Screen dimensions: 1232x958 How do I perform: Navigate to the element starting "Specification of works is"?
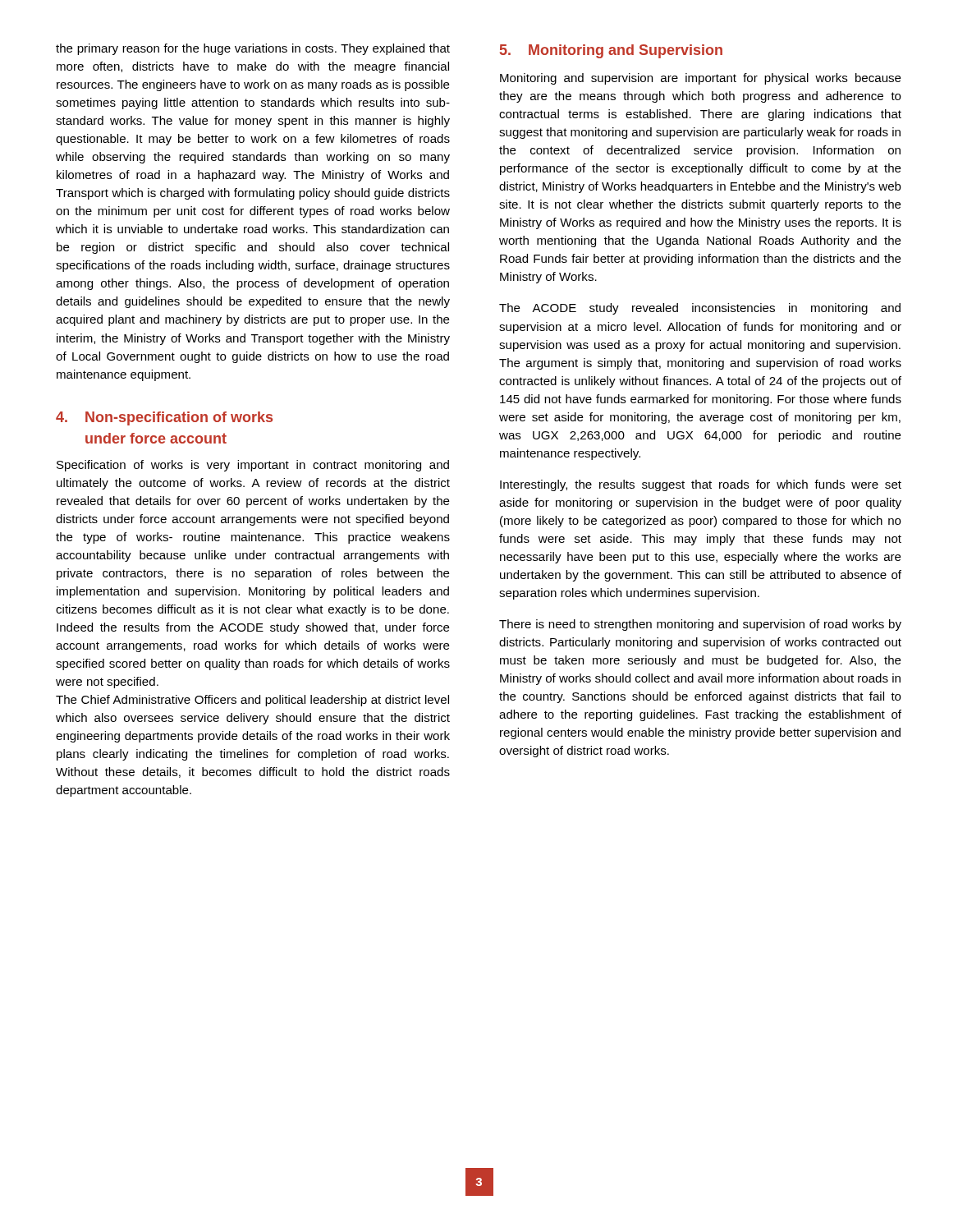tap(253, 627)
